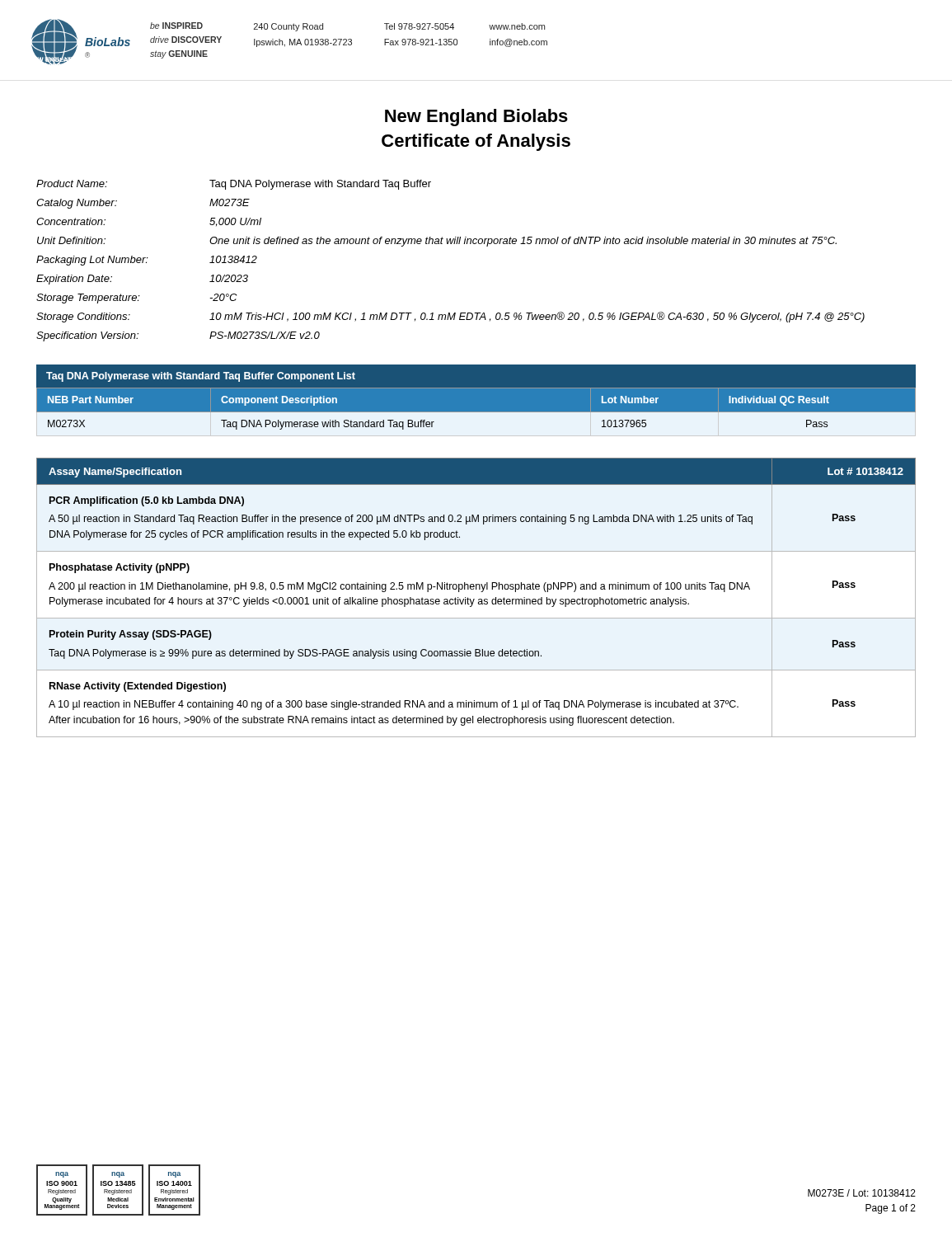Find the block starting "New England Biolabs Certificate"

click(476, 129)
